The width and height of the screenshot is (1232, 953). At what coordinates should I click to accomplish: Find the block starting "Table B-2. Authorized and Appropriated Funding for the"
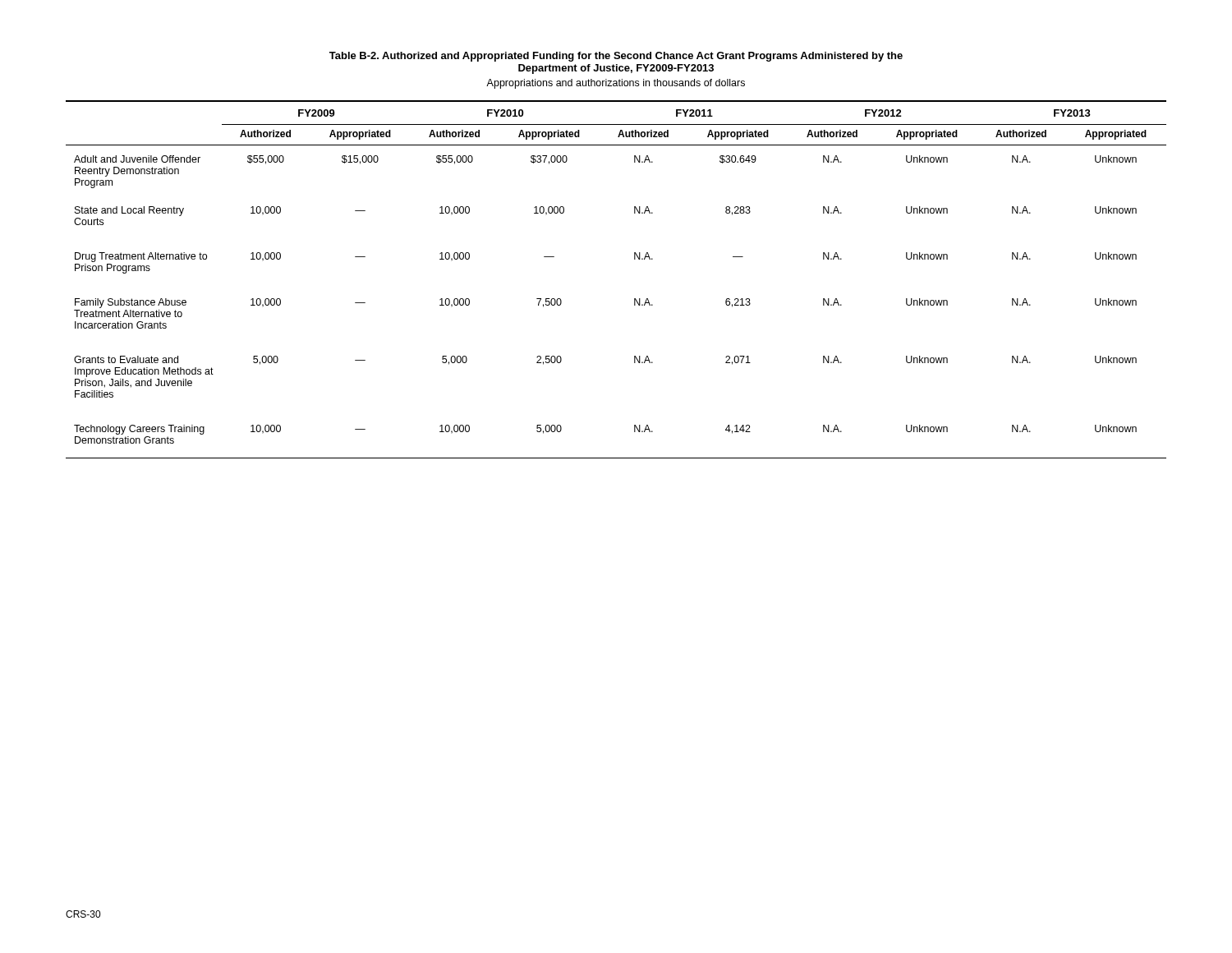(x=616, y=62)
